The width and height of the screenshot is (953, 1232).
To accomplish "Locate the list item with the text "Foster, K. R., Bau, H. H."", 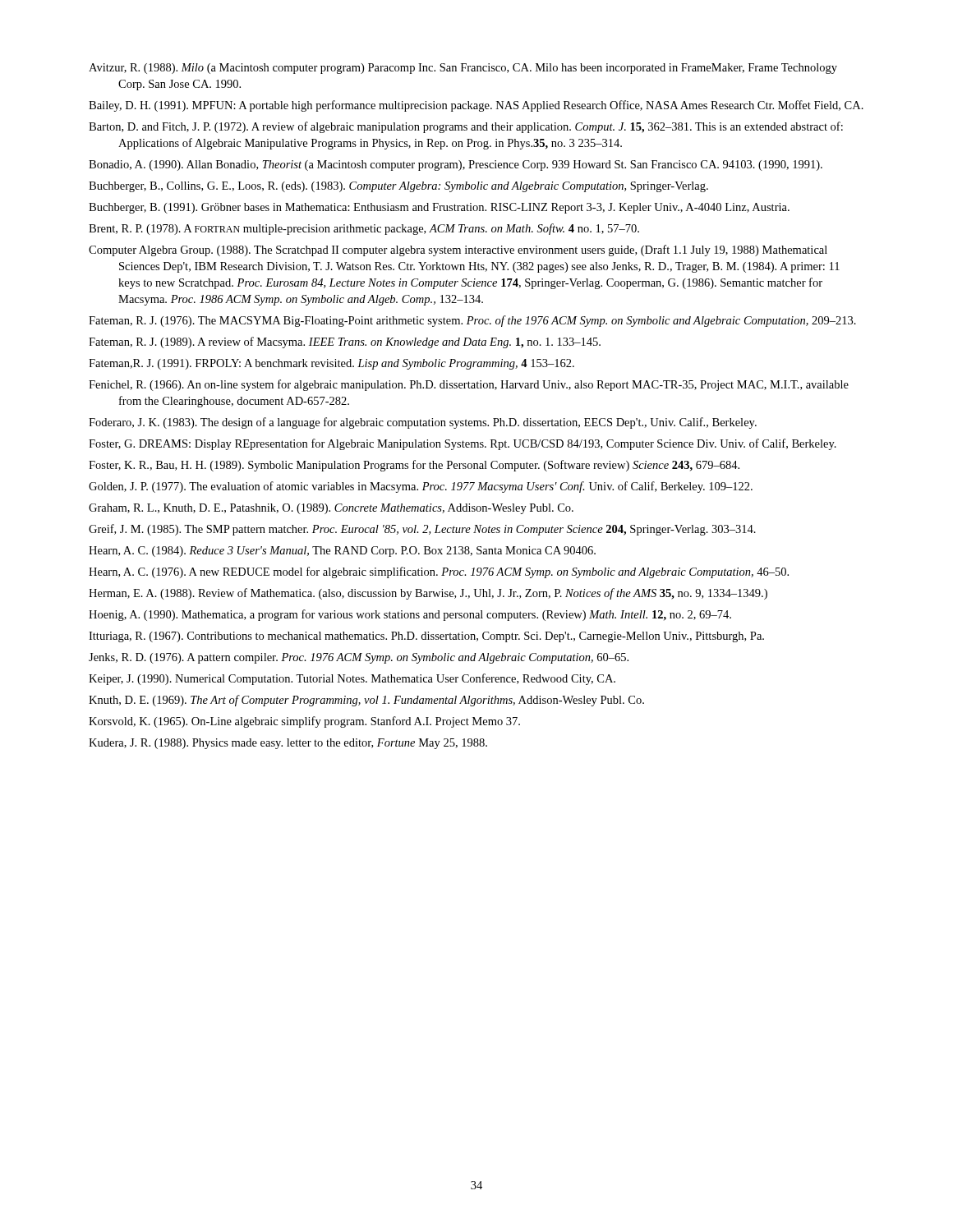I will pos(415,465).
